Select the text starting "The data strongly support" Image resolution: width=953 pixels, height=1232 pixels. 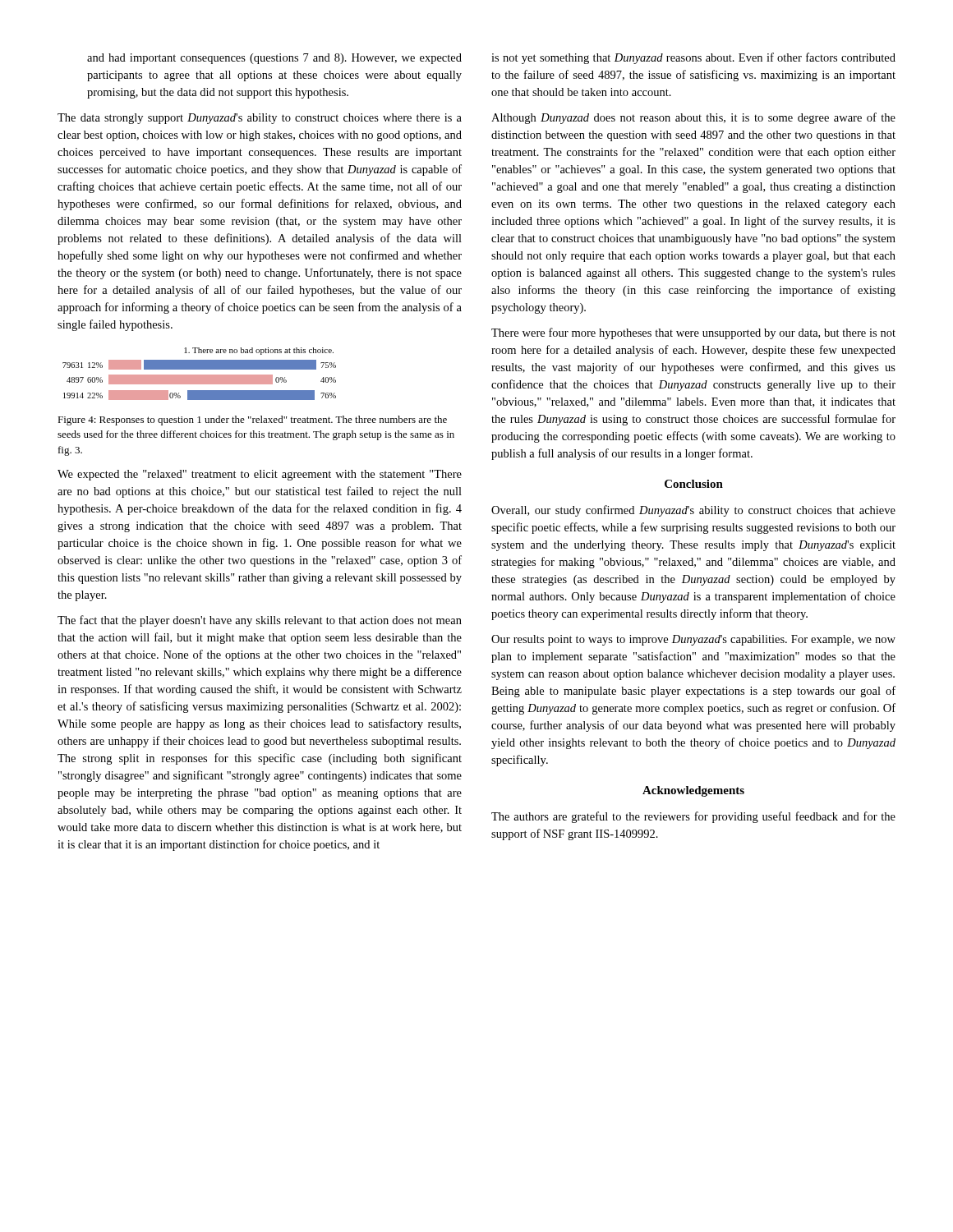pos(260,221)
